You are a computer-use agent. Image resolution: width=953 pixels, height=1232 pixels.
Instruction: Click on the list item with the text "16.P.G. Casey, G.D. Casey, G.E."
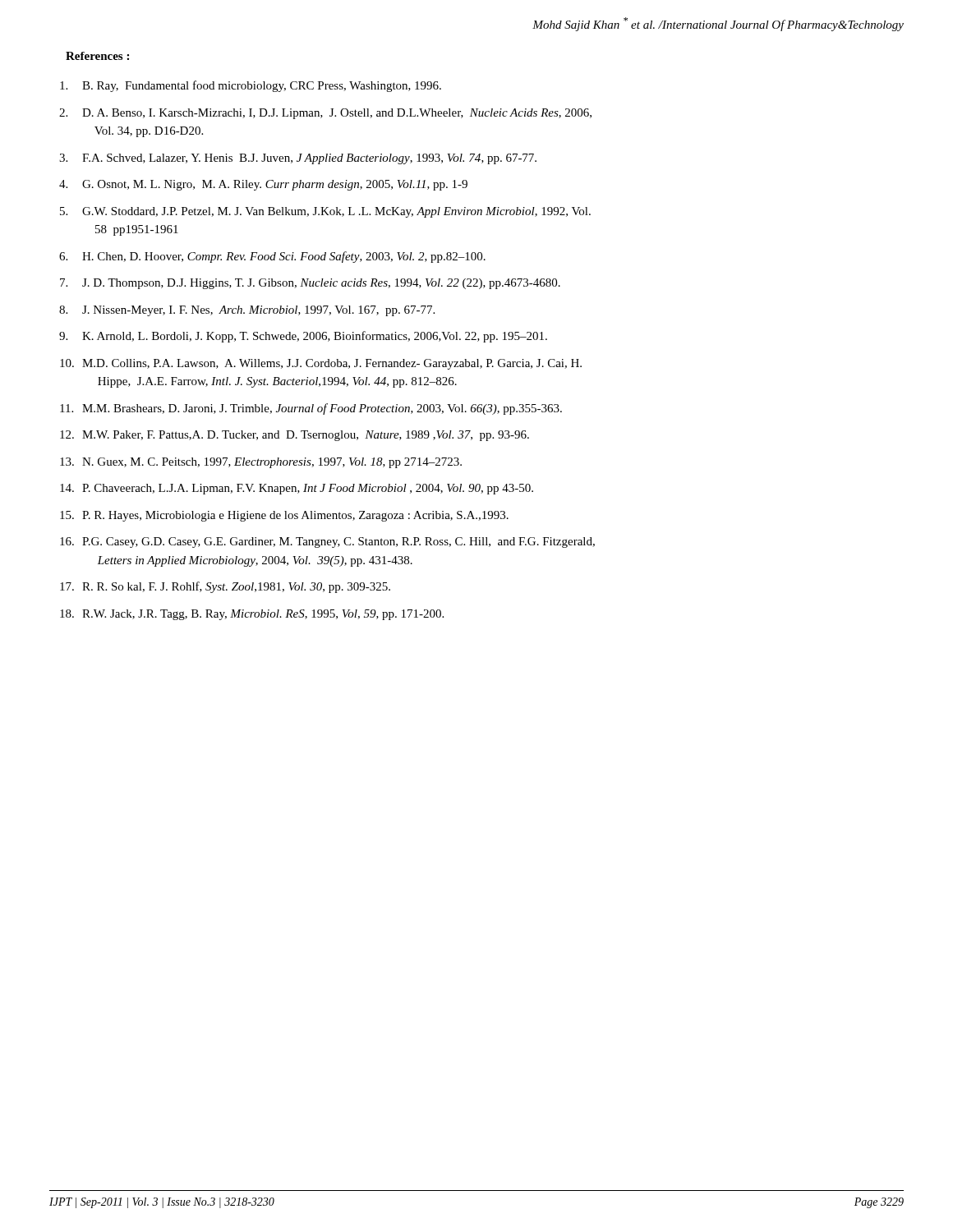pyautogui.click(x=331, y=549)
